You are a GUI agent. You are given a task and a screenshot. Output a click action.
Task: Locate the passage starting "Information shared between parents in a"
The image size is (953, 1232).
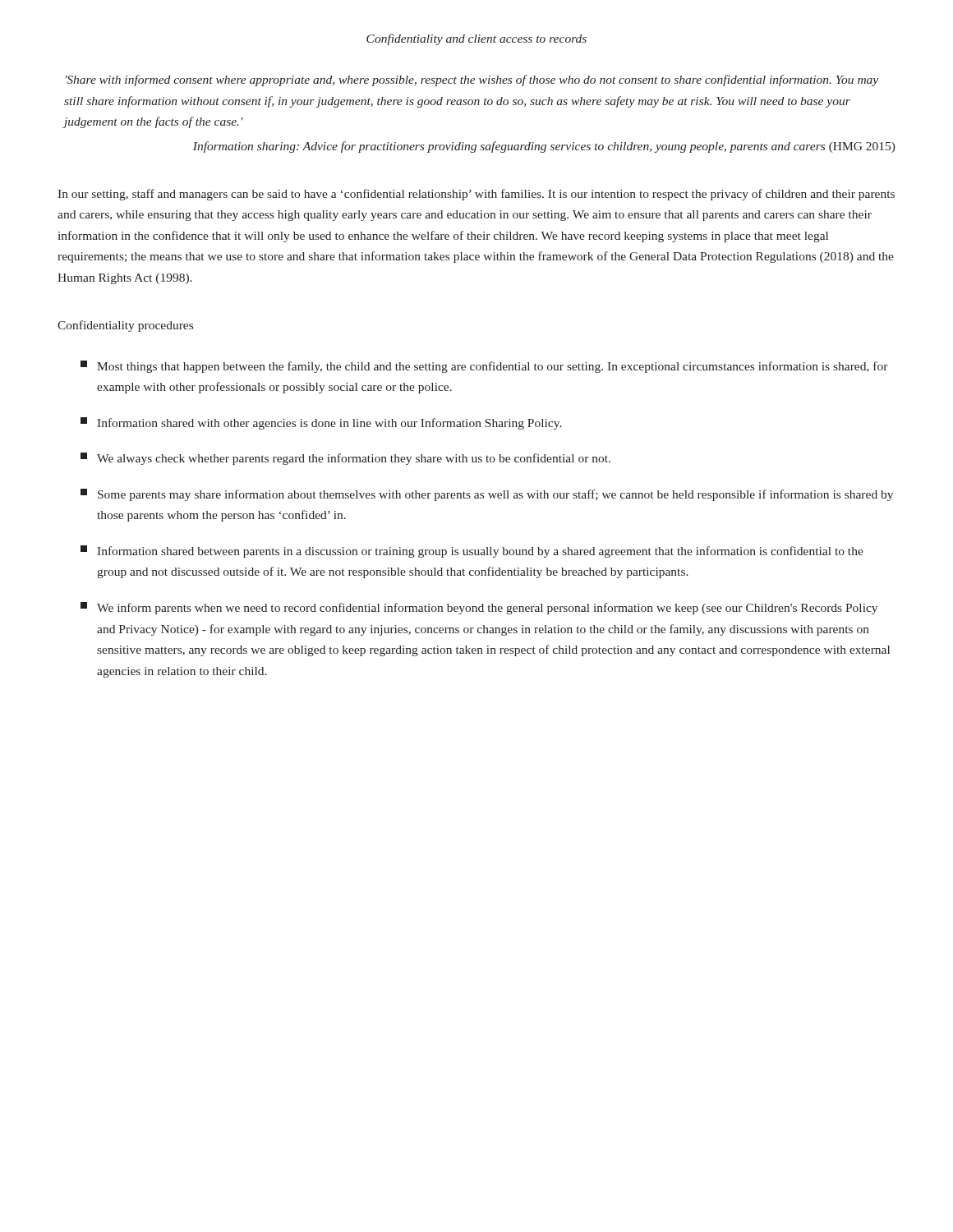coord(488,561)
